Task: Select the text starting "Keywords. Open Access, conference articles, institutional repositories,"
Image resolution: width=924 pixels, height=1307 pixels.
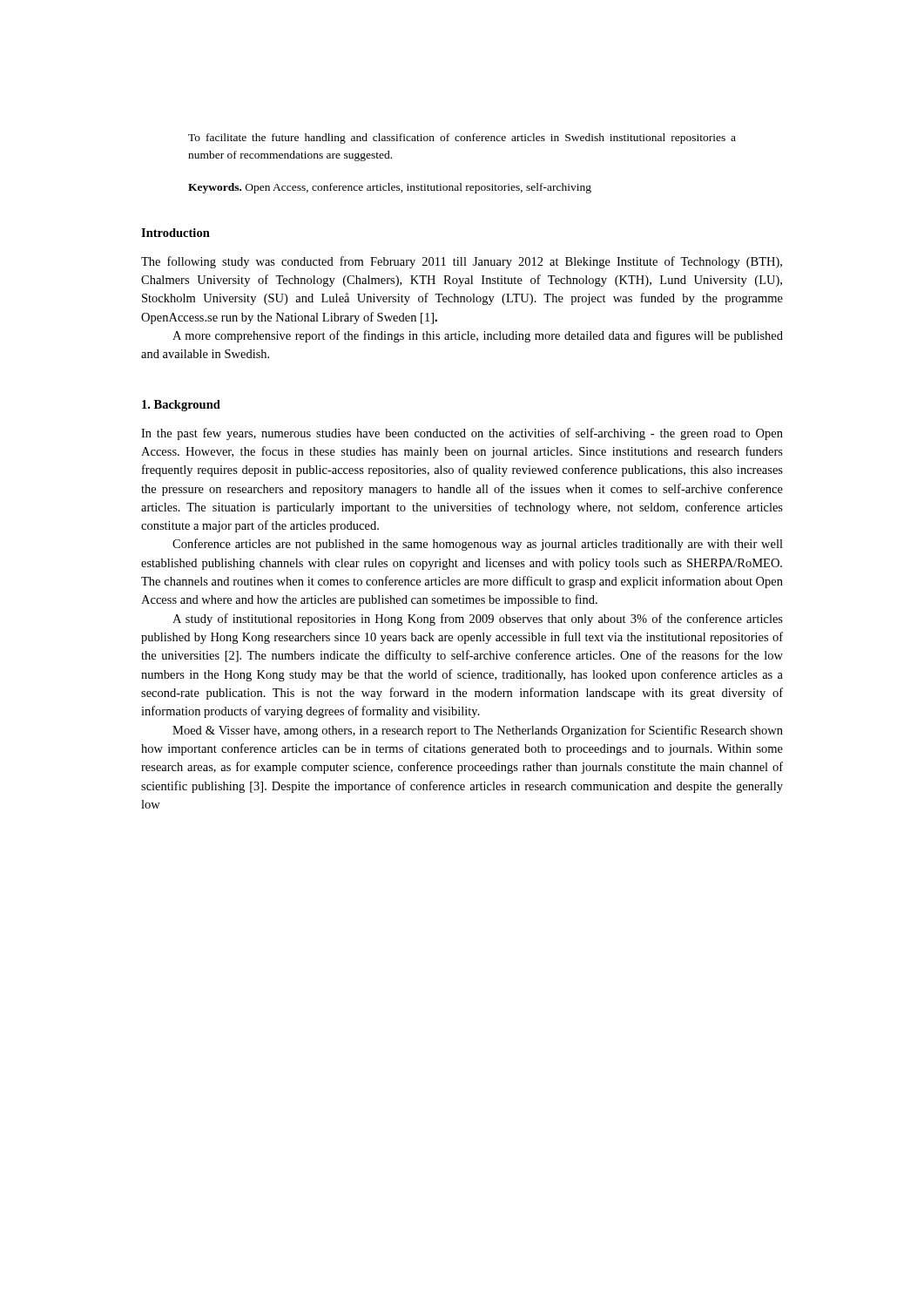Action: tap(390, 187)
